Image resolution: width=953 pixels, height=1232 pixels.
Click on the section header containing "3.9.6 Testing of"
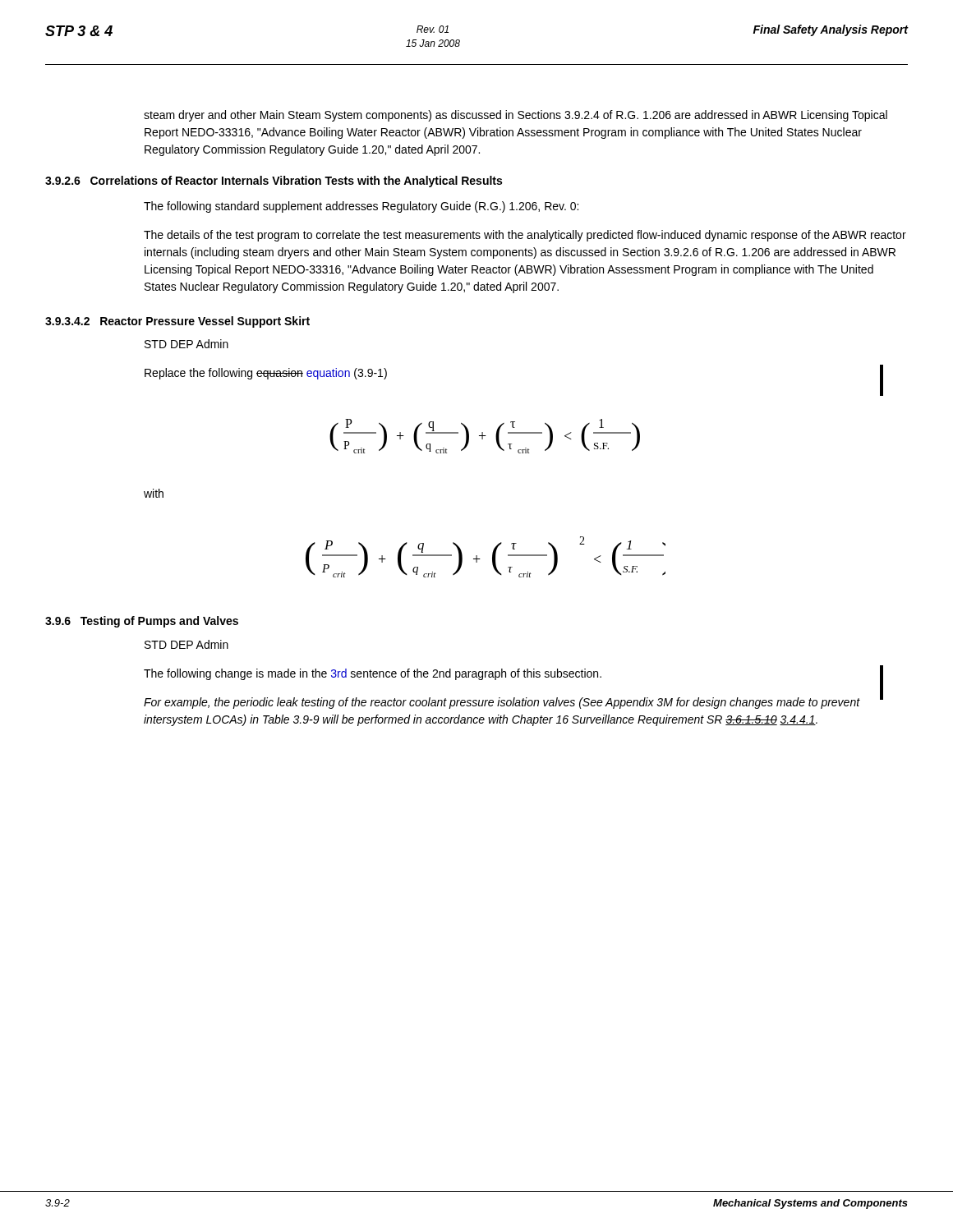point(142,621)
